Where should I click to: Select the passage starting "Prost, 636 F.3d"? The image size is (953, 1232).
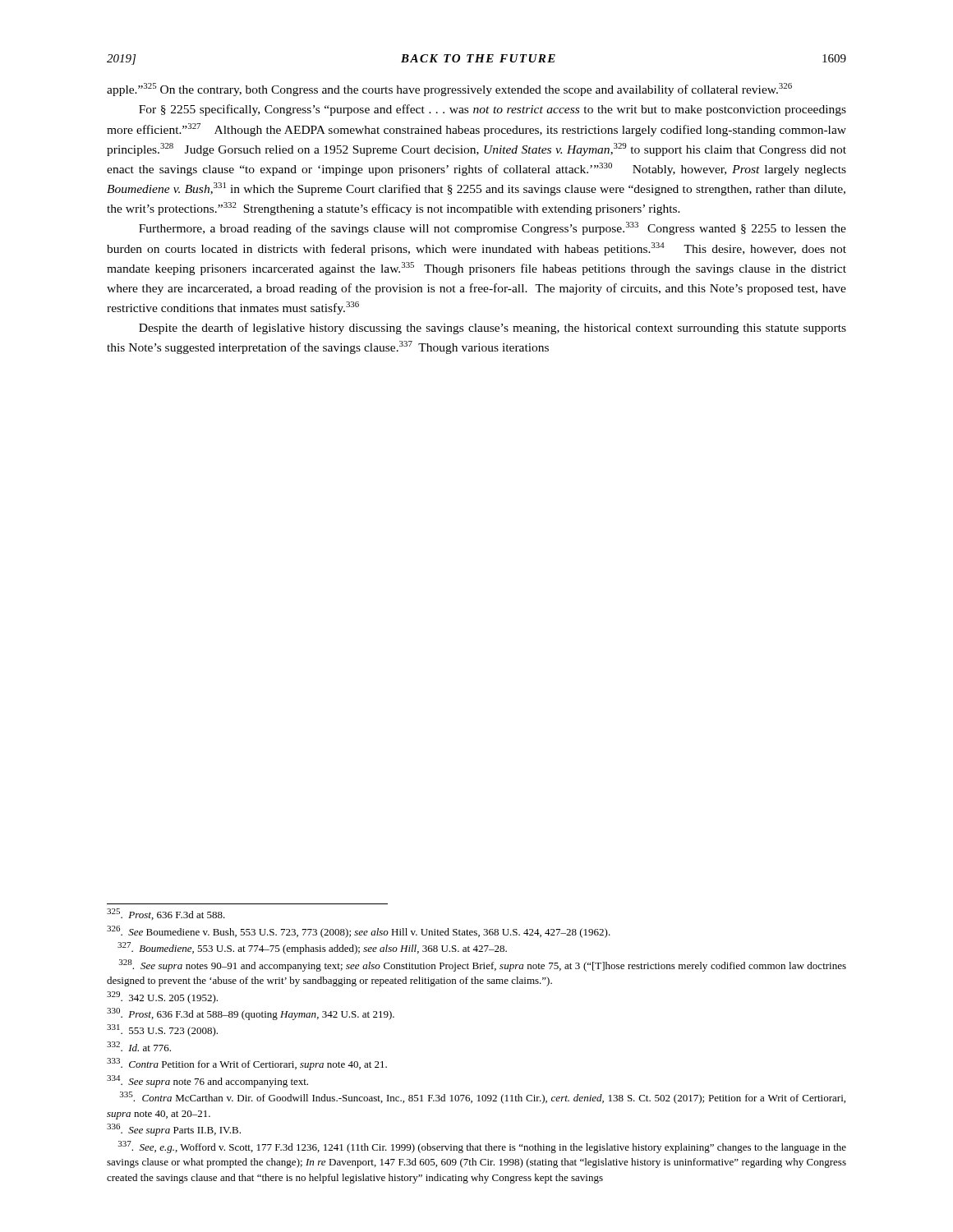click(166, 914)
